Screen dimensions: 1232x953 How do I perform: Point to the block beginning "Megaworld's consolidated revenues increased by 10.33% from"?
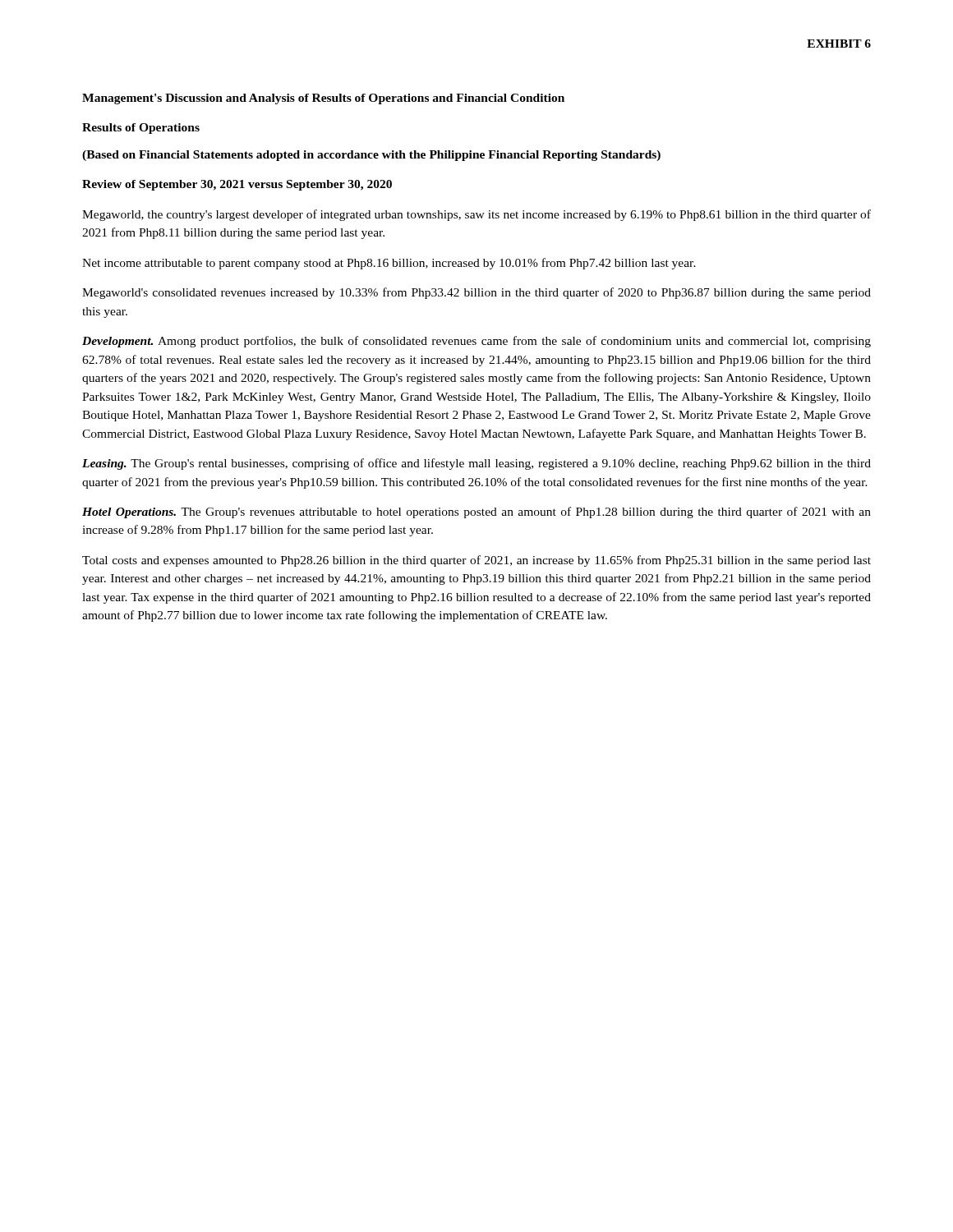[x=476, y=302]
